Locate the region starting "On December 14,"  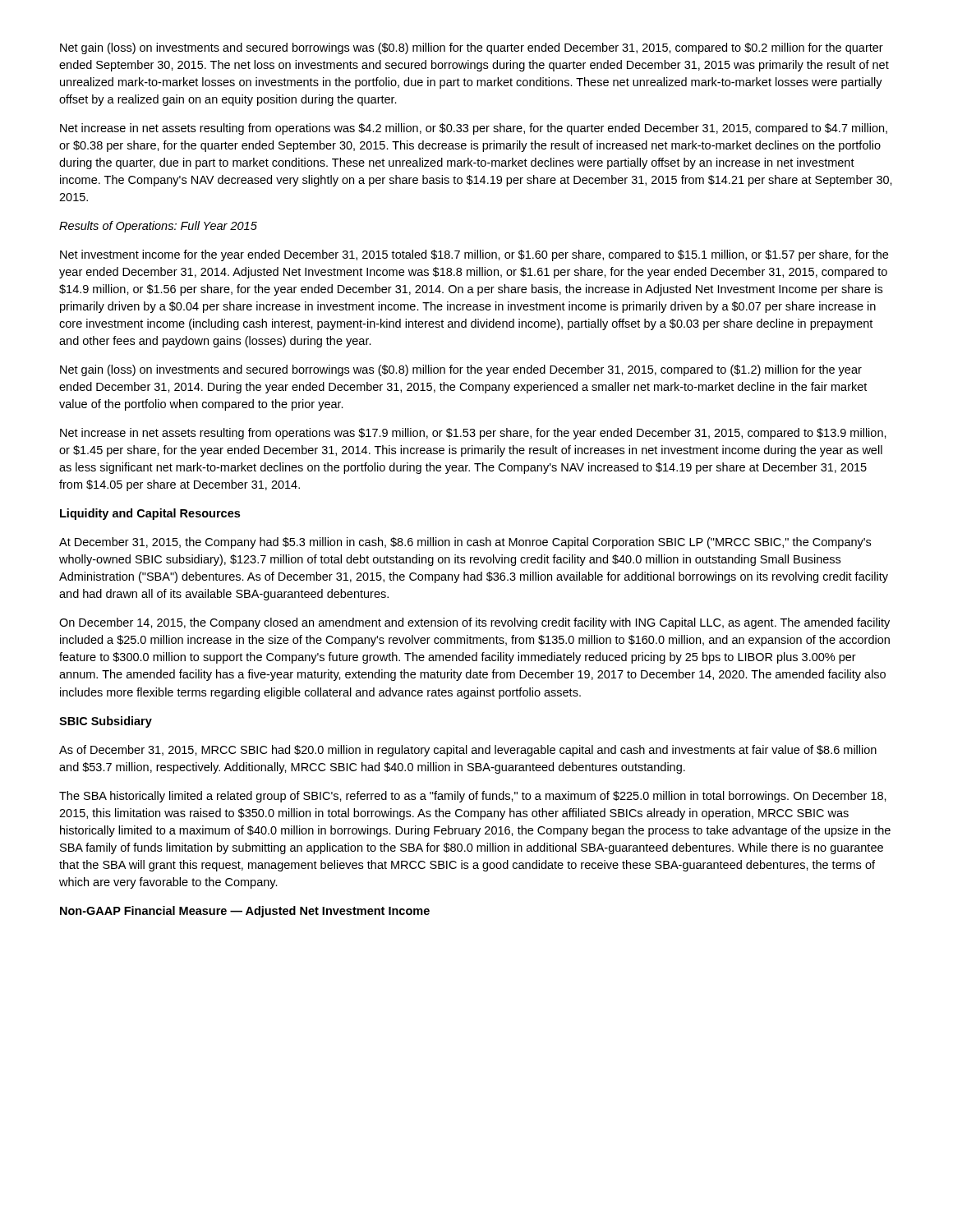[475, 657]
